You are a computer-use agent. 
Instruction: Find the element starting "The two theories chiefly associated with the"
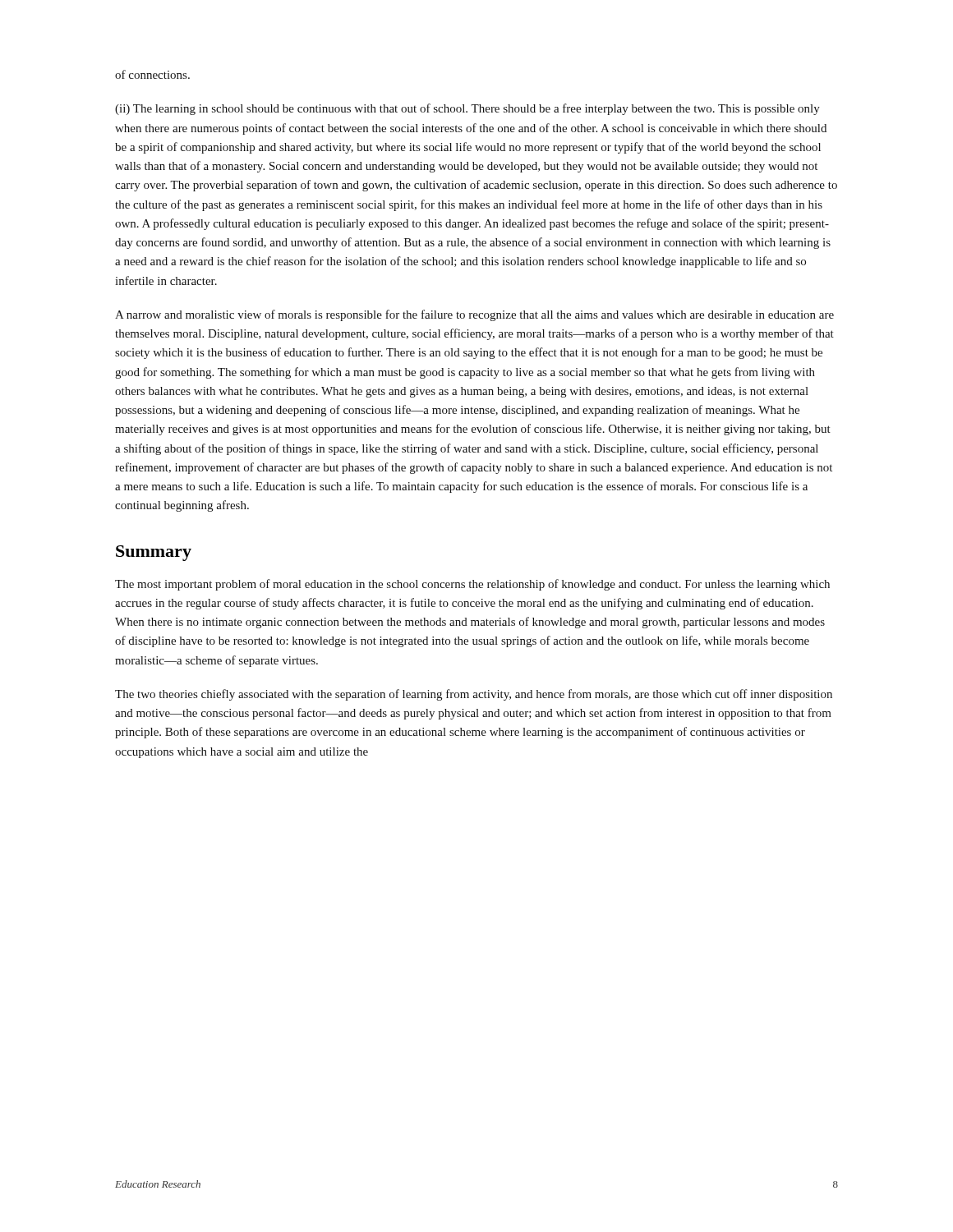(x=474, y=722)
